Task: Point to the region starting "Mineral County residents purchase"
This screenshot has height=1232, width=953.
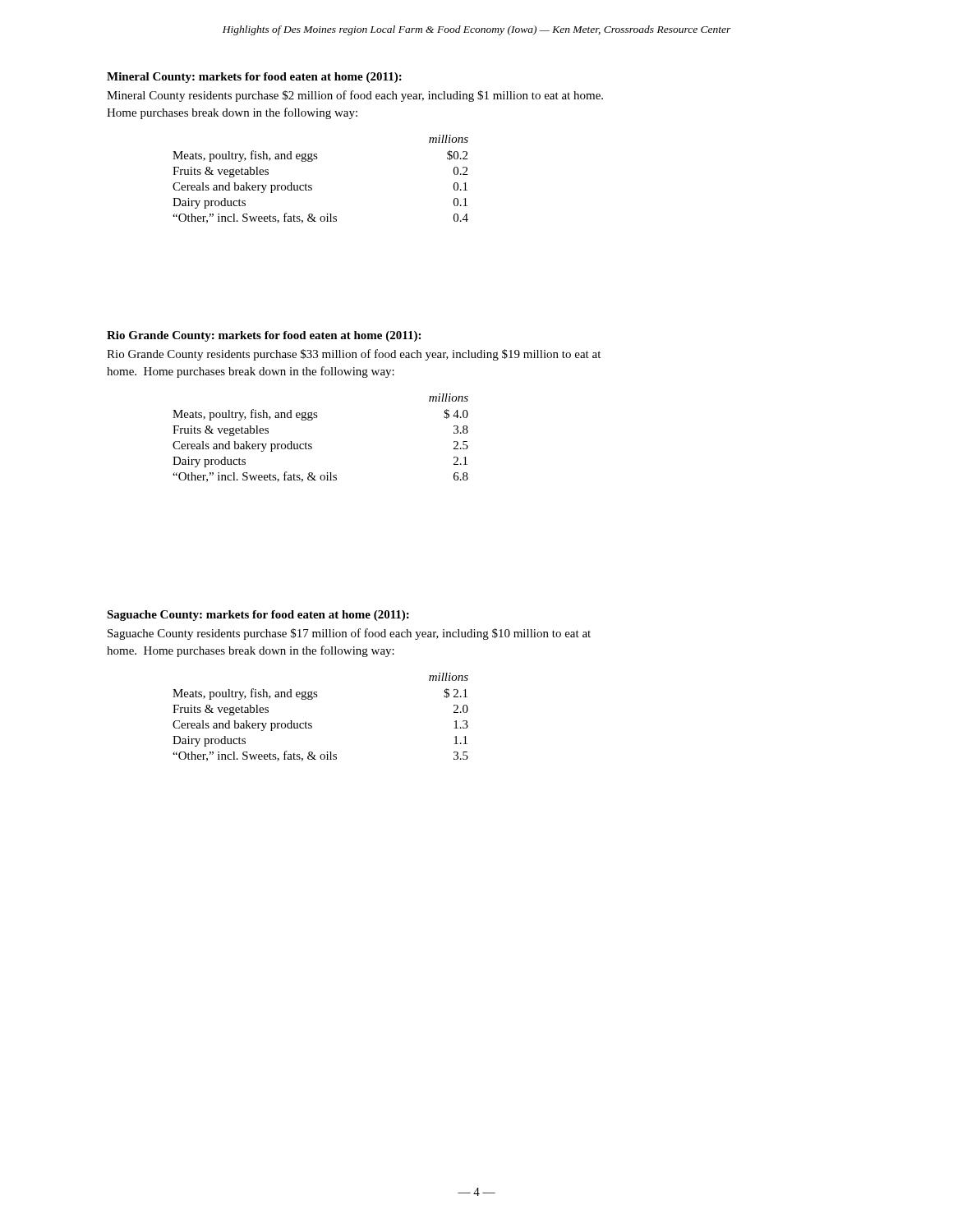Action: click(x=355, y=104)
